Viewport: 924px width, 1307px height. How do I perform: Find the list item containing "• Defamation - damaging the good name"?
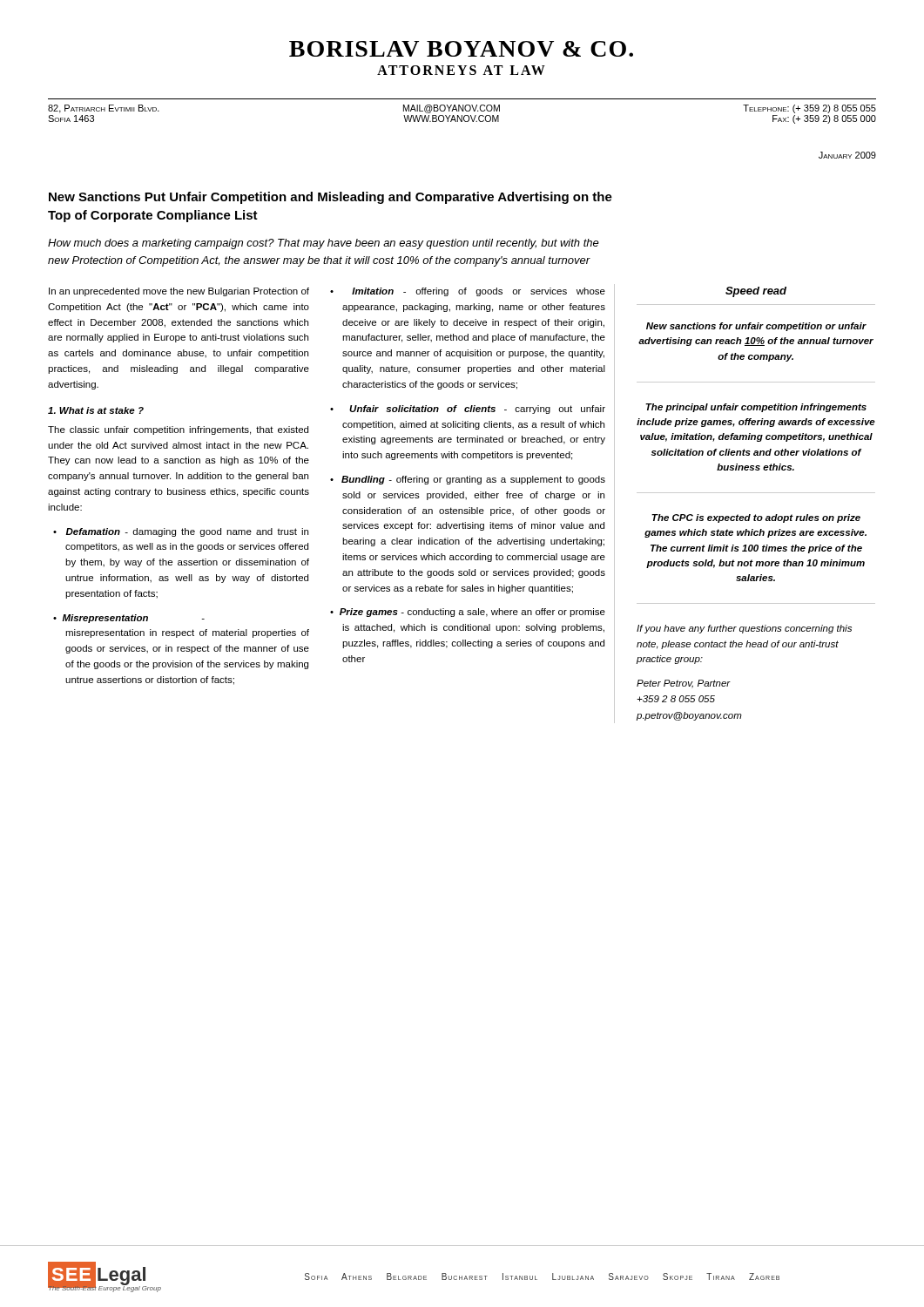(181, 562)
